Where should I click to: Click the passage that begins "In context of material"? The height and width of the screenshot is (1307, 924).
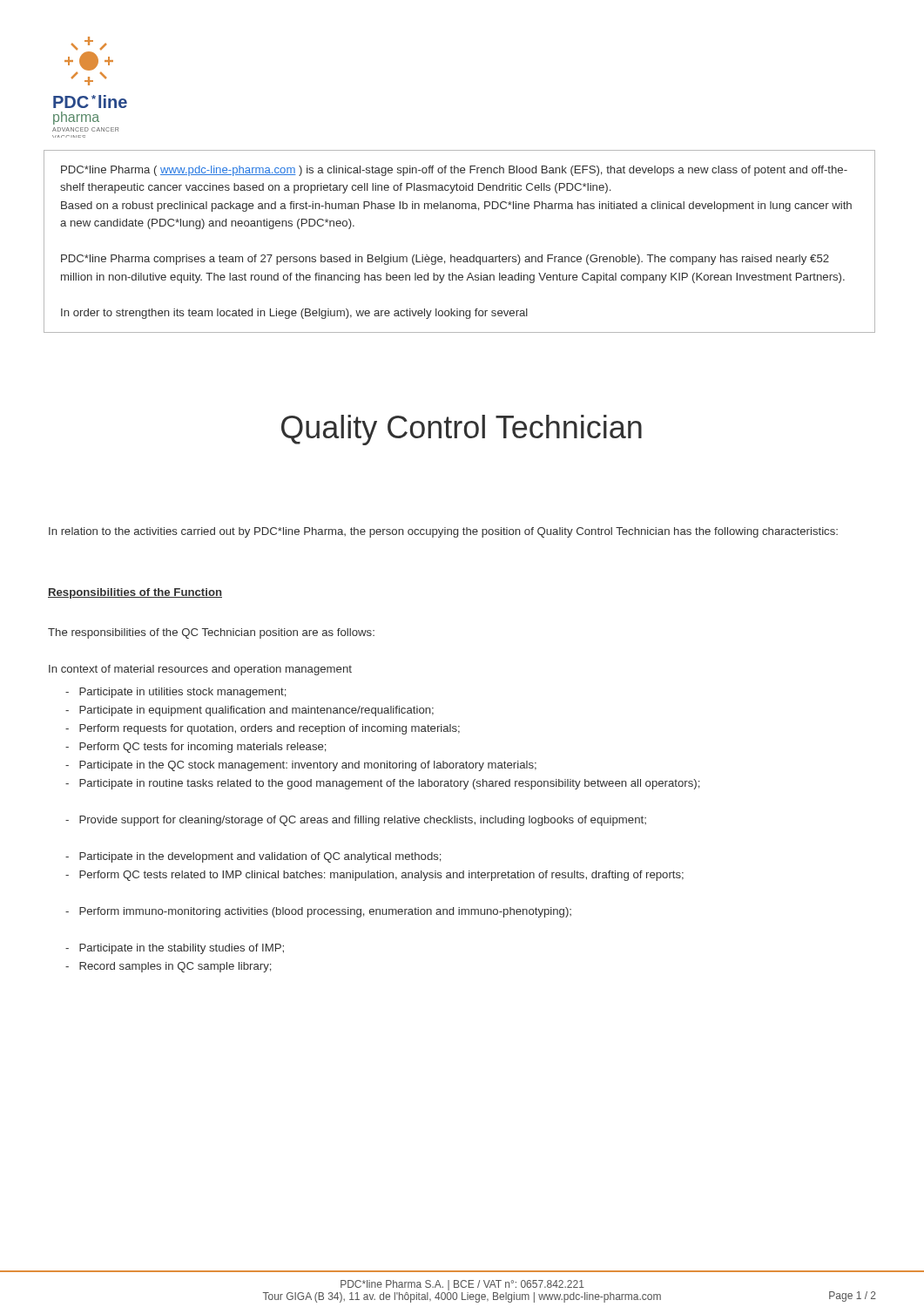[200, 669]
